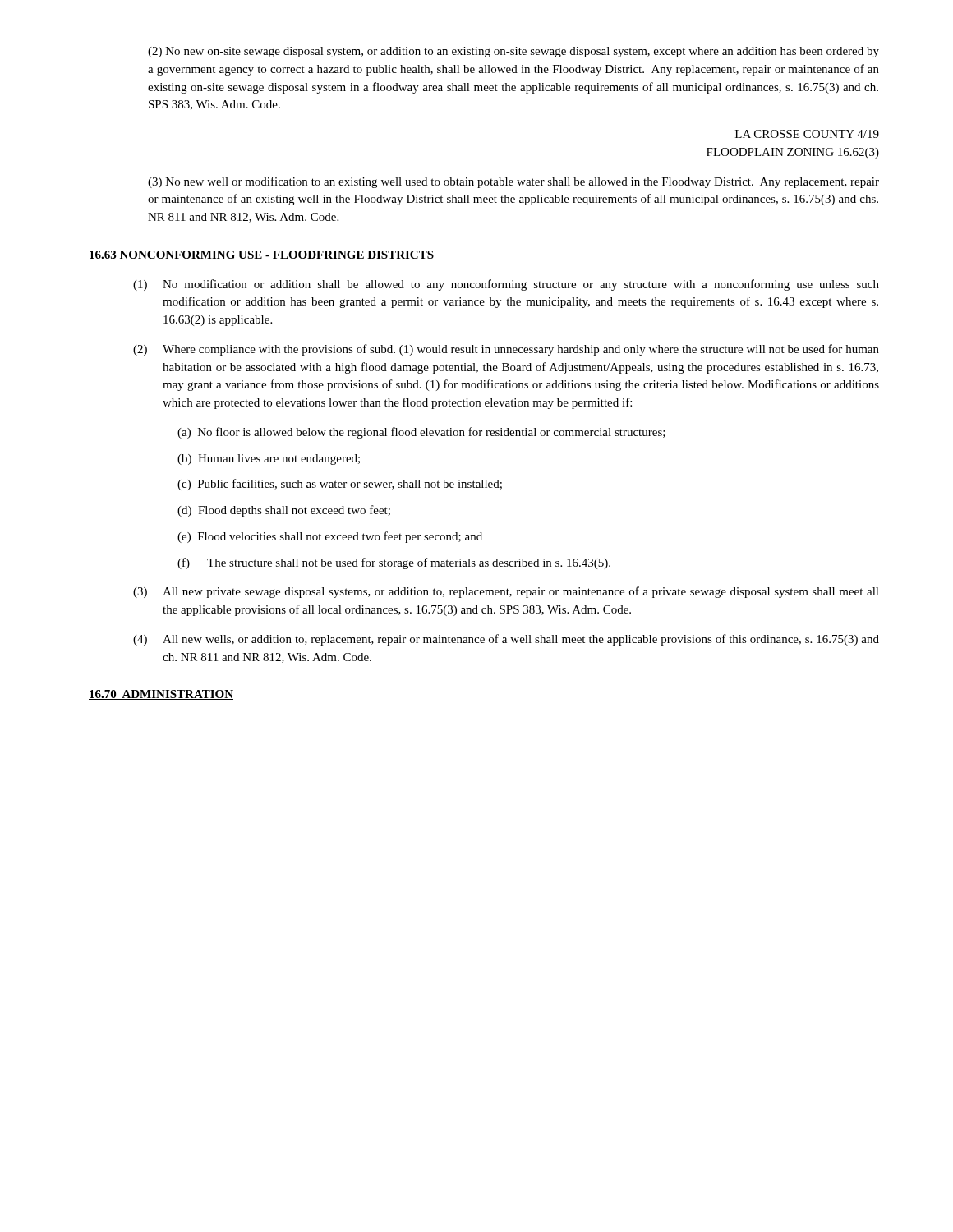Select the section header containing "16.63 NONCONFORMING USE - FLOODFRINGE DISTRICTS"
The height and width of the screenshot is (1232, 953).
261,254
